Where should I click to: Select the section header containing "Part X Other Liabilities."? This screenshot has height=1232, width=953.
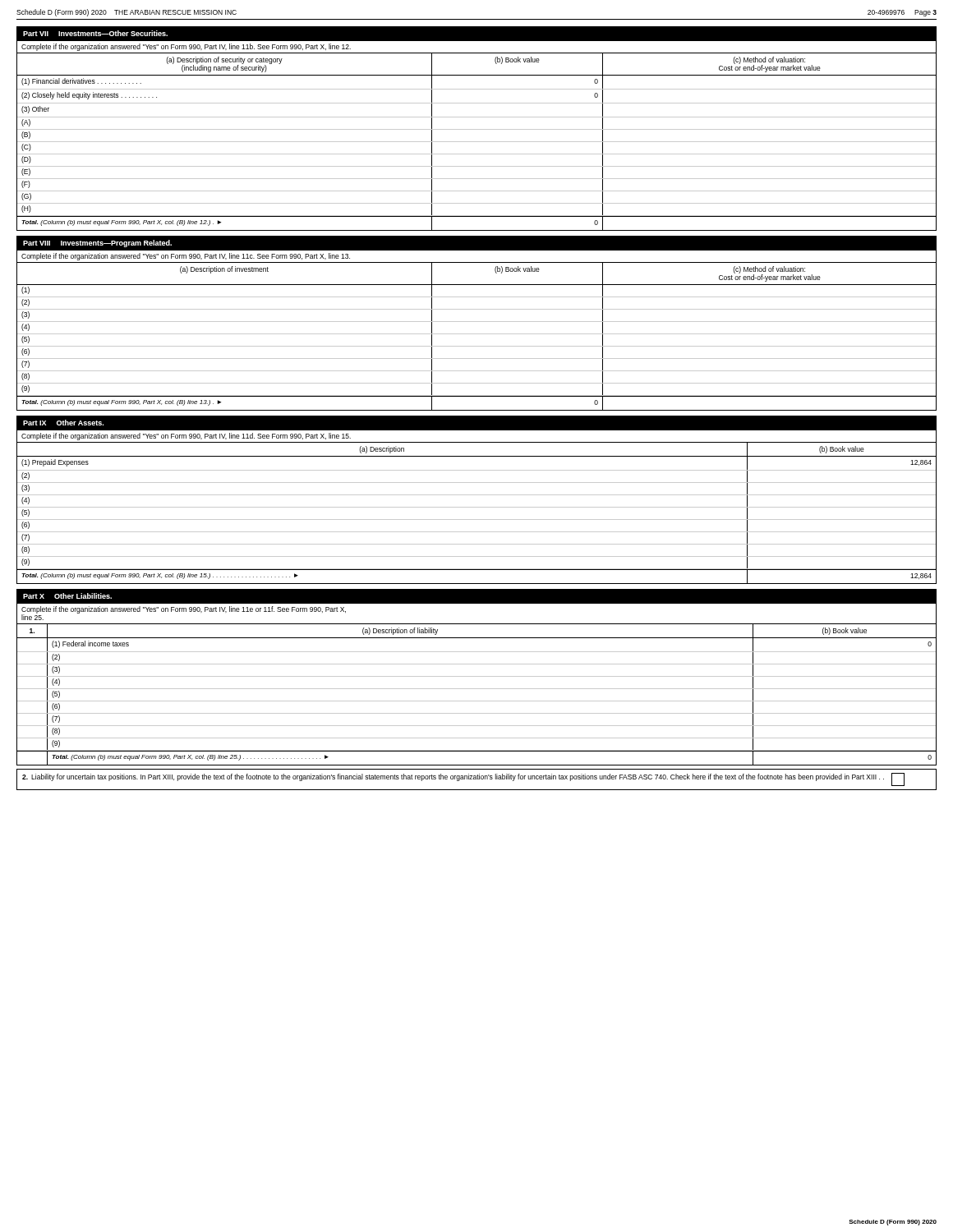64,596
